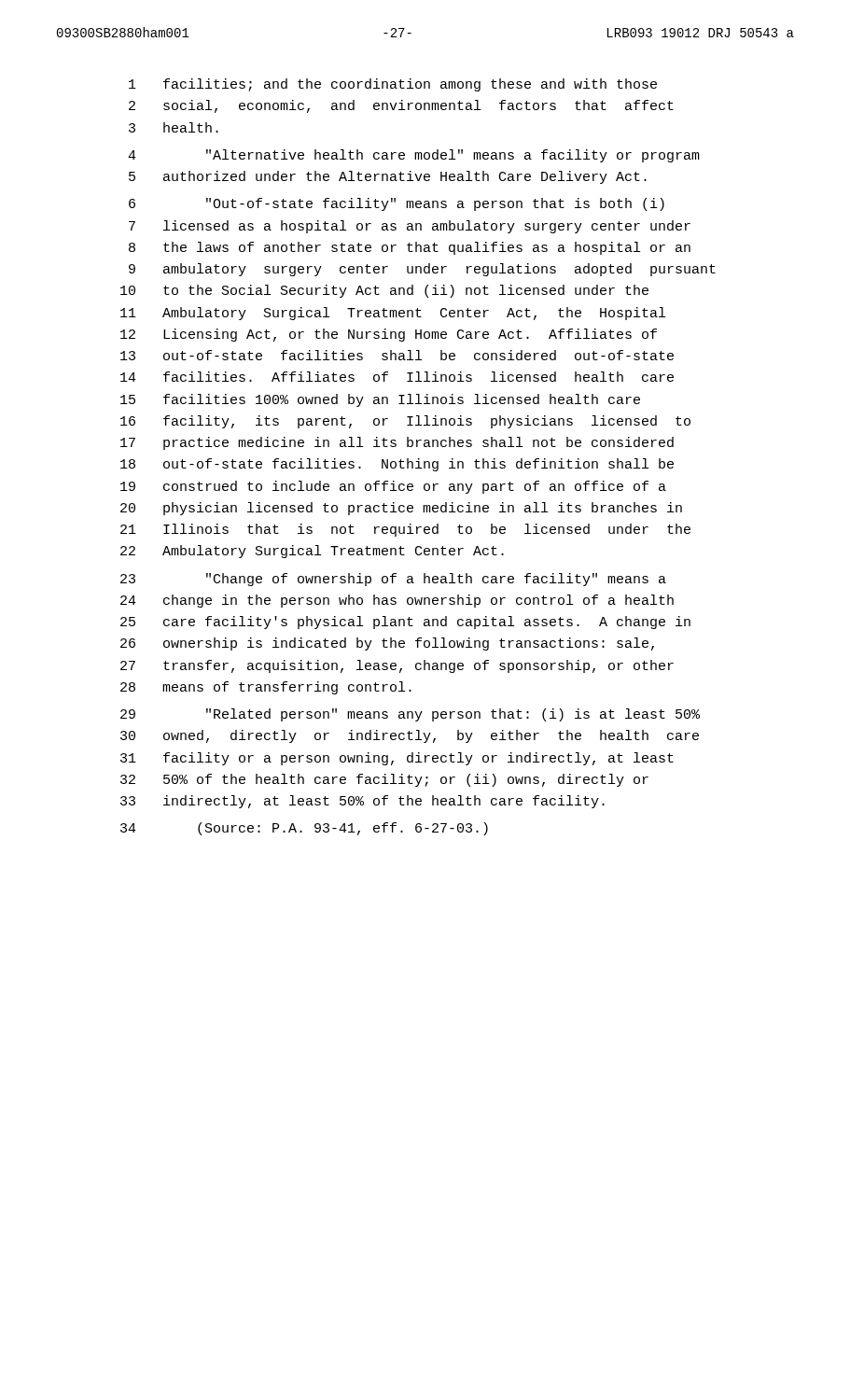850x1400 pixels.
Task: Find the block on this page that starts "1facilities; and the"
Action: [x=447, y=107]
